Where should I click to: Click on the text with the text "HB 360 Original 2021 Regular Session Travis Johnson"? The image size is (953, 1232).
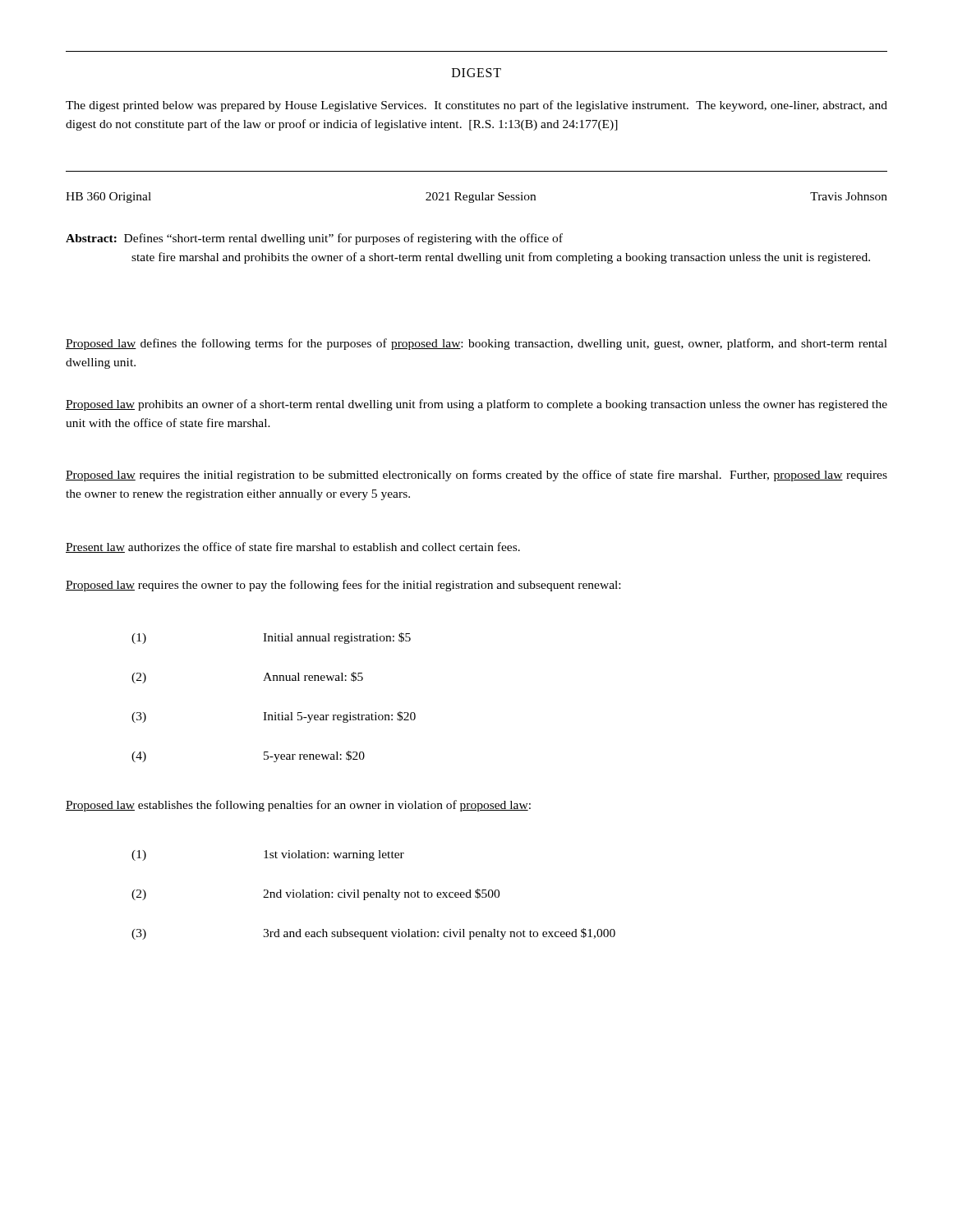click(x=476, y=196)
